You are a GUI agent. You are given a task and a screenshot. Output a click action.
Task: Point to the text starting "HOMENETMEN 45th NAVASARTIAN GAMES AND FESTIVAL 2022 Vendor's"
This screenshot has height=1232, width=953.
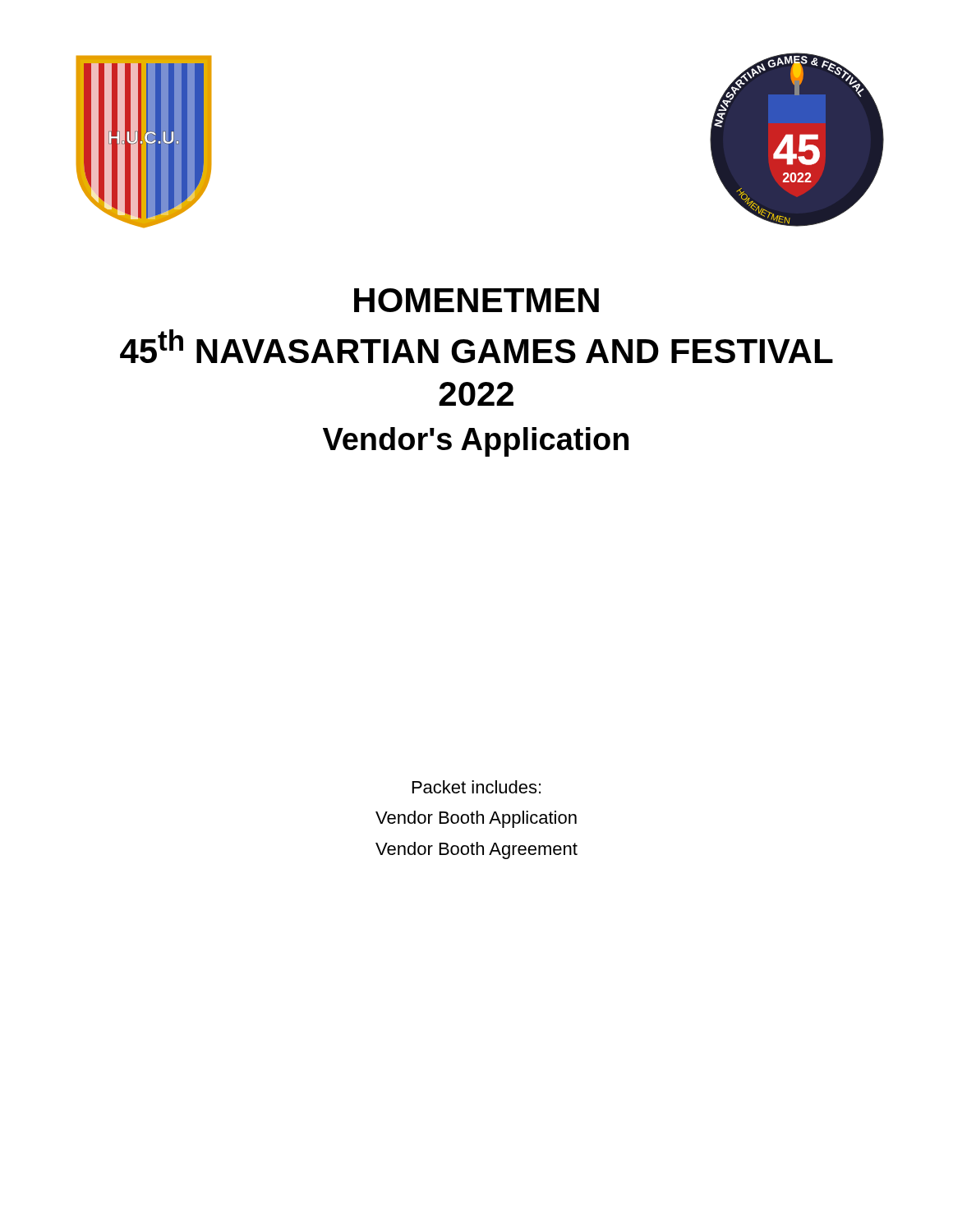476,370
